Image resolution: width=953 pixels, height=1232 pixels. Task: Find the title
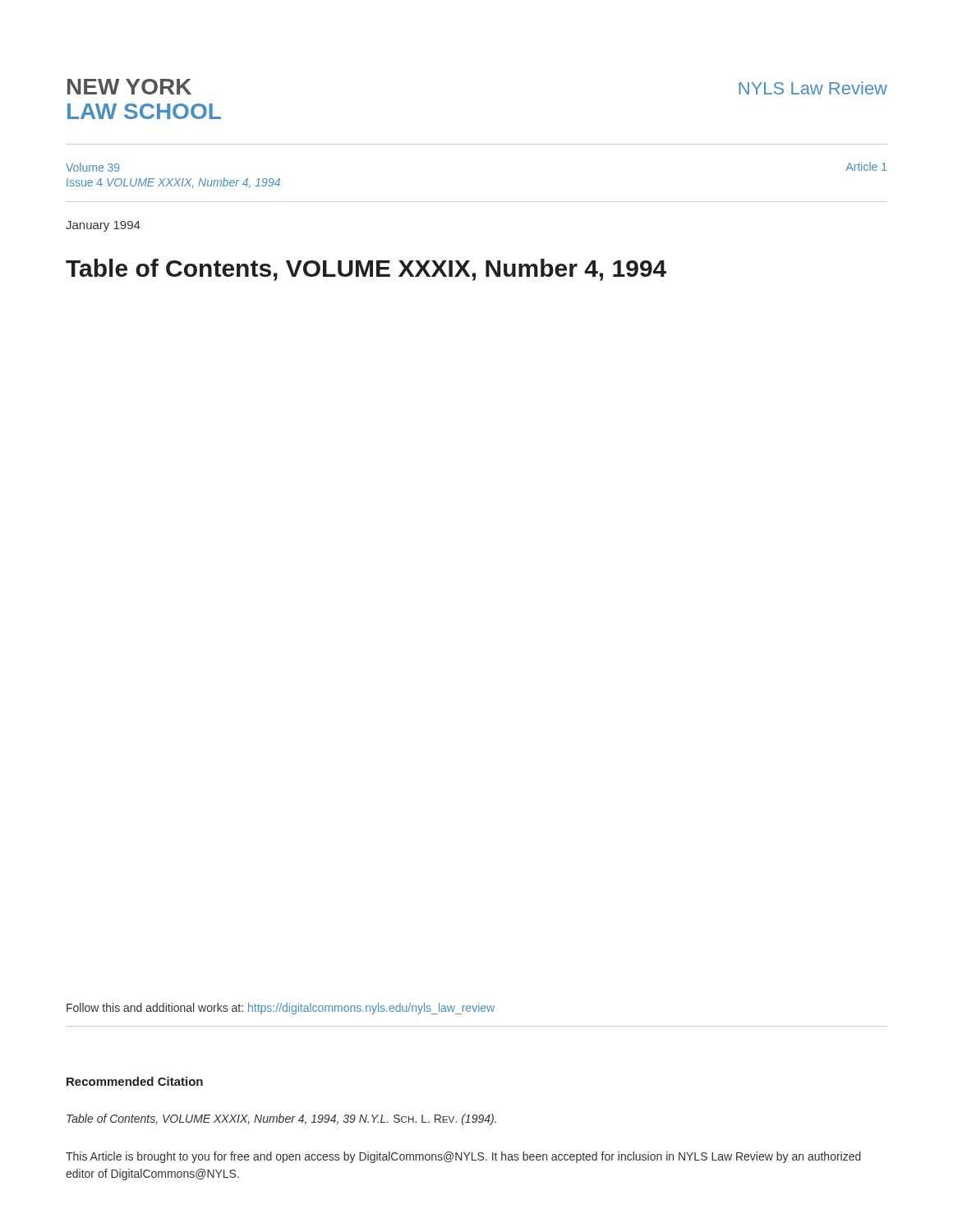coord(366,268)
